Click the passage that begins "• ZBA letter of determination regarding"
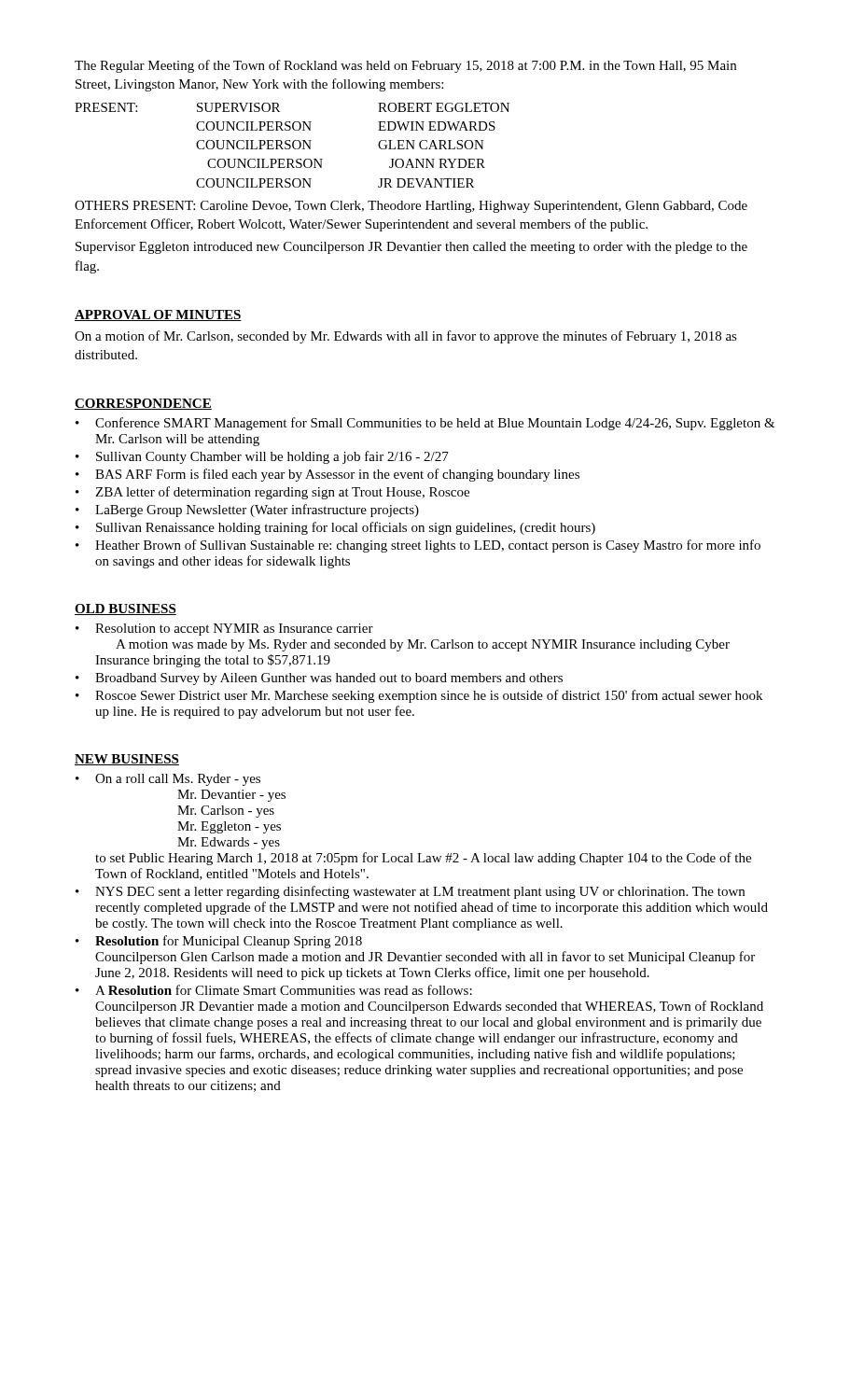The height and width of the screenshot is (1400, 850). [272, 493]
